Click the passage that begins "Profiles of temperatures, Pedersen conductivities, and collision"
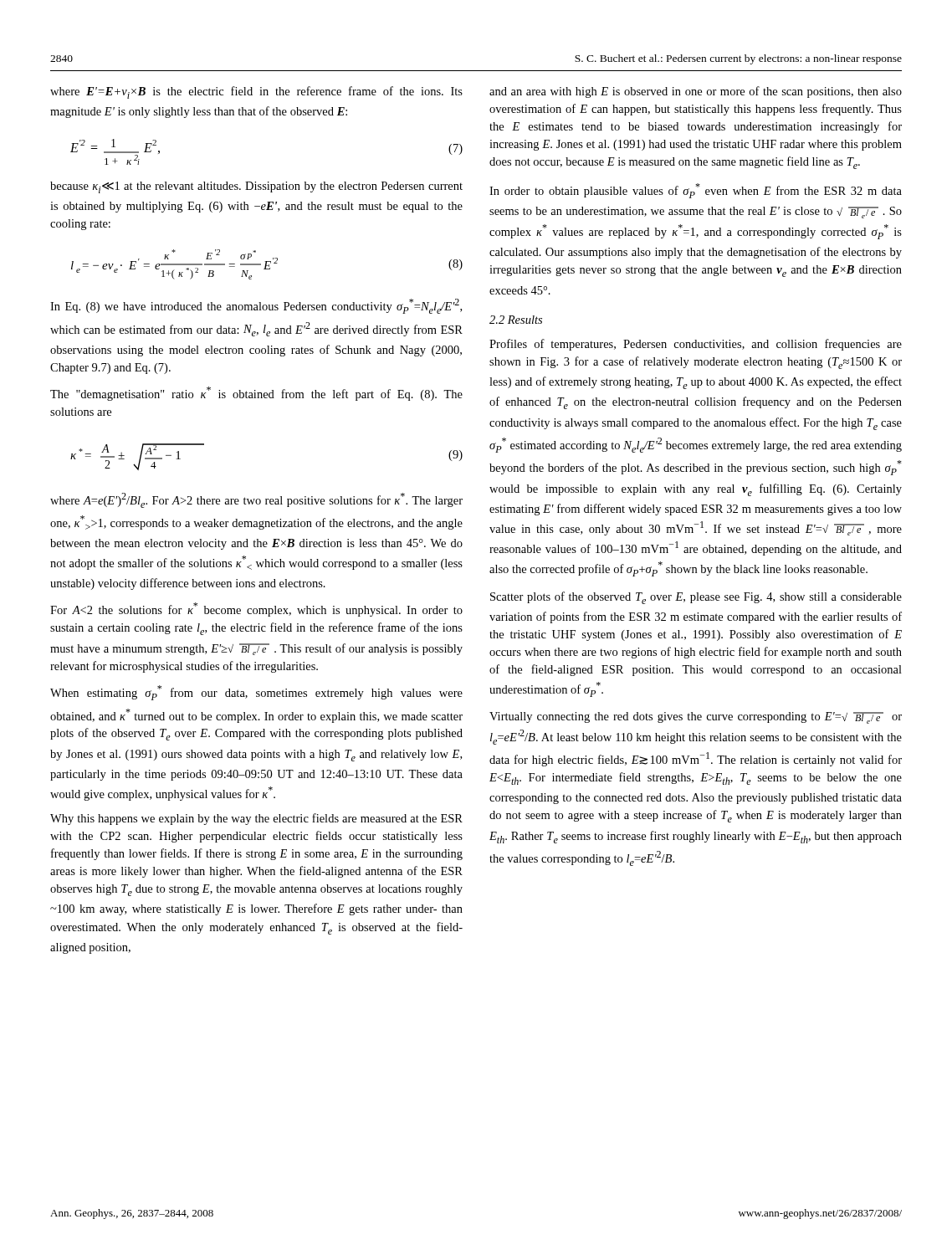Screen dimensions: 1255x952 coord(696,458)
